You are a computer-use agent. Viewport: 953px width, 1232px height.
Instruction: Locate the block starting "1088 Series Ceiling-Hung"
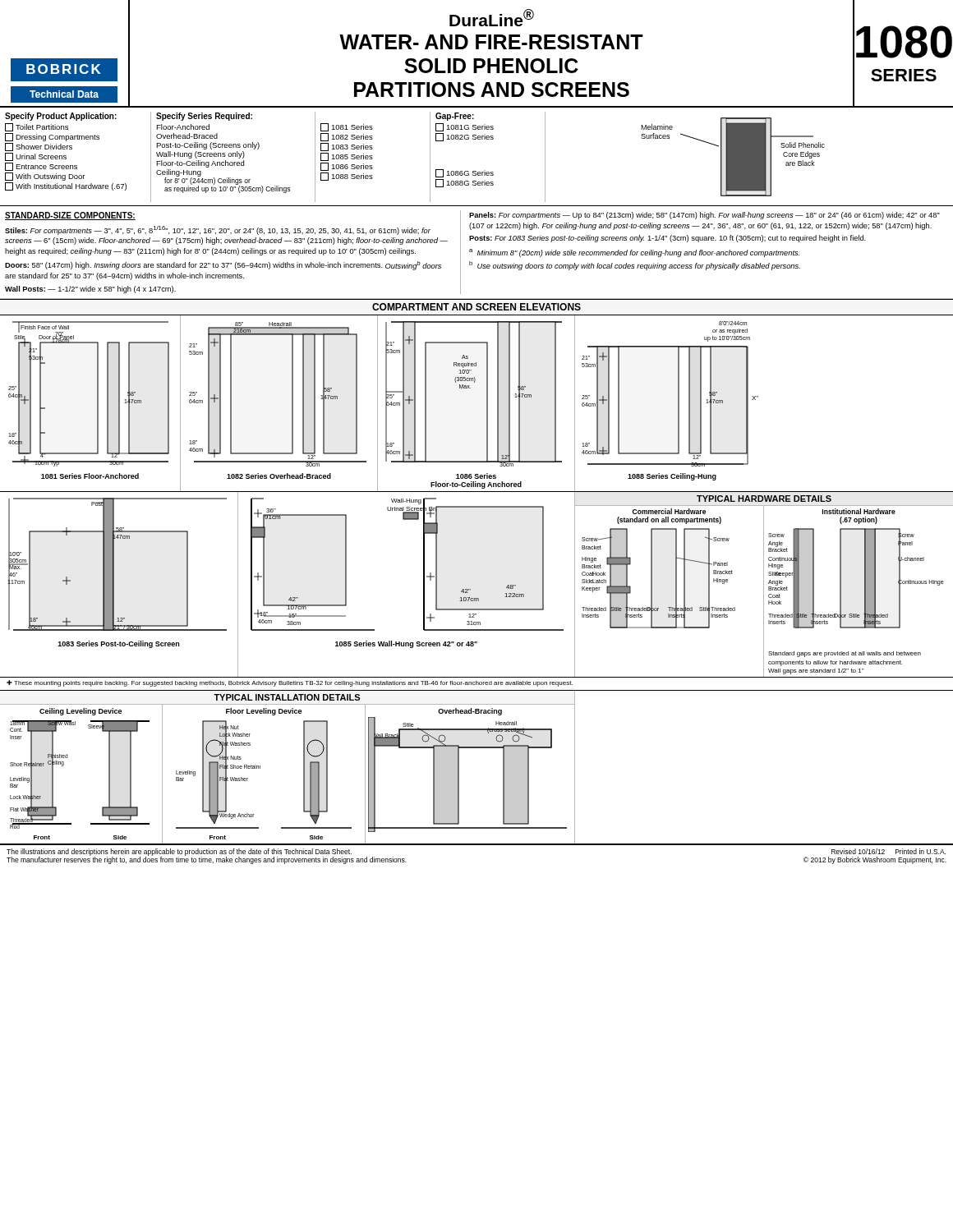[x=672, y=477]
